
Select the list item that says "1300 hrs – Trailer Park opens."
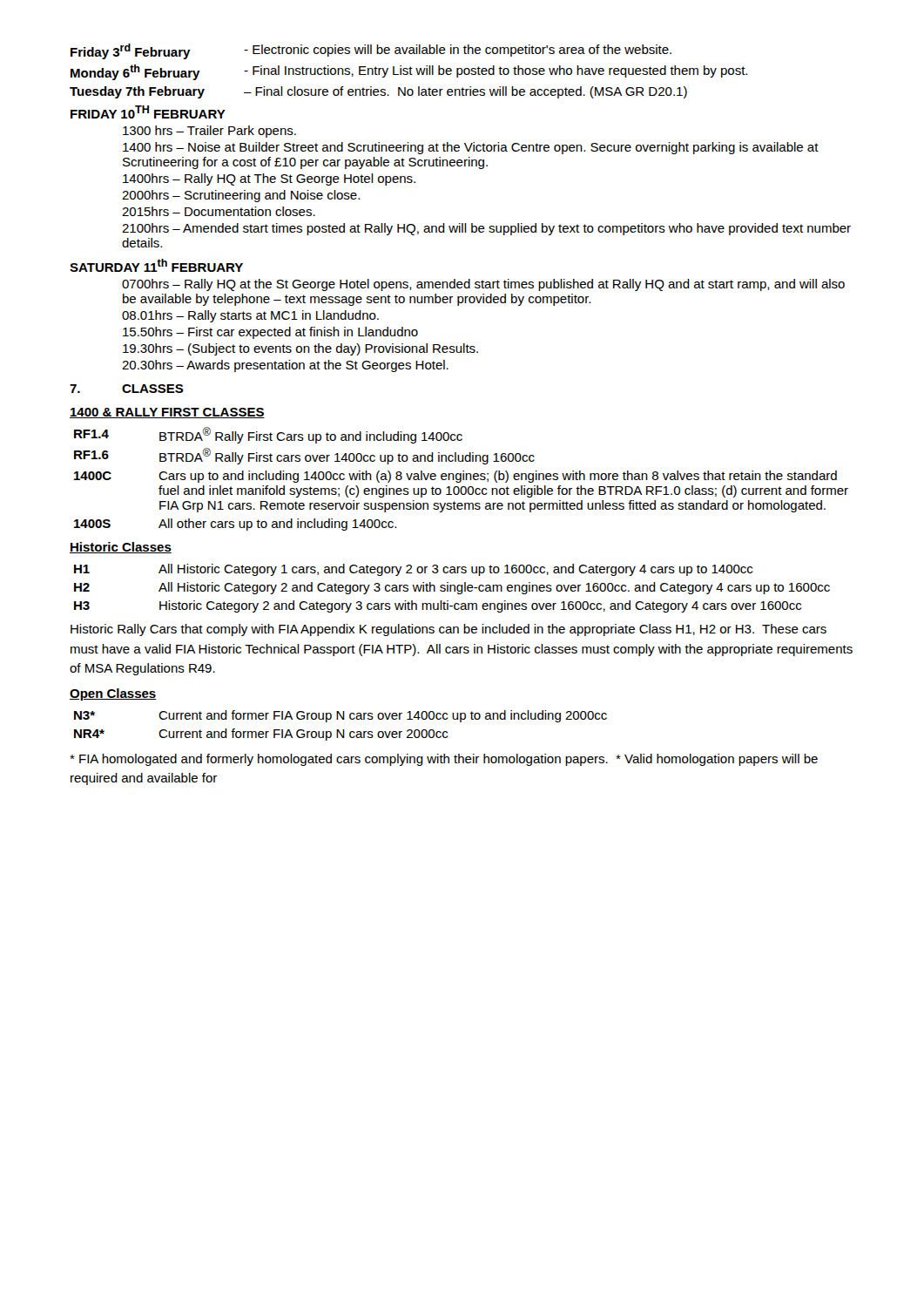tap(209, 130)
